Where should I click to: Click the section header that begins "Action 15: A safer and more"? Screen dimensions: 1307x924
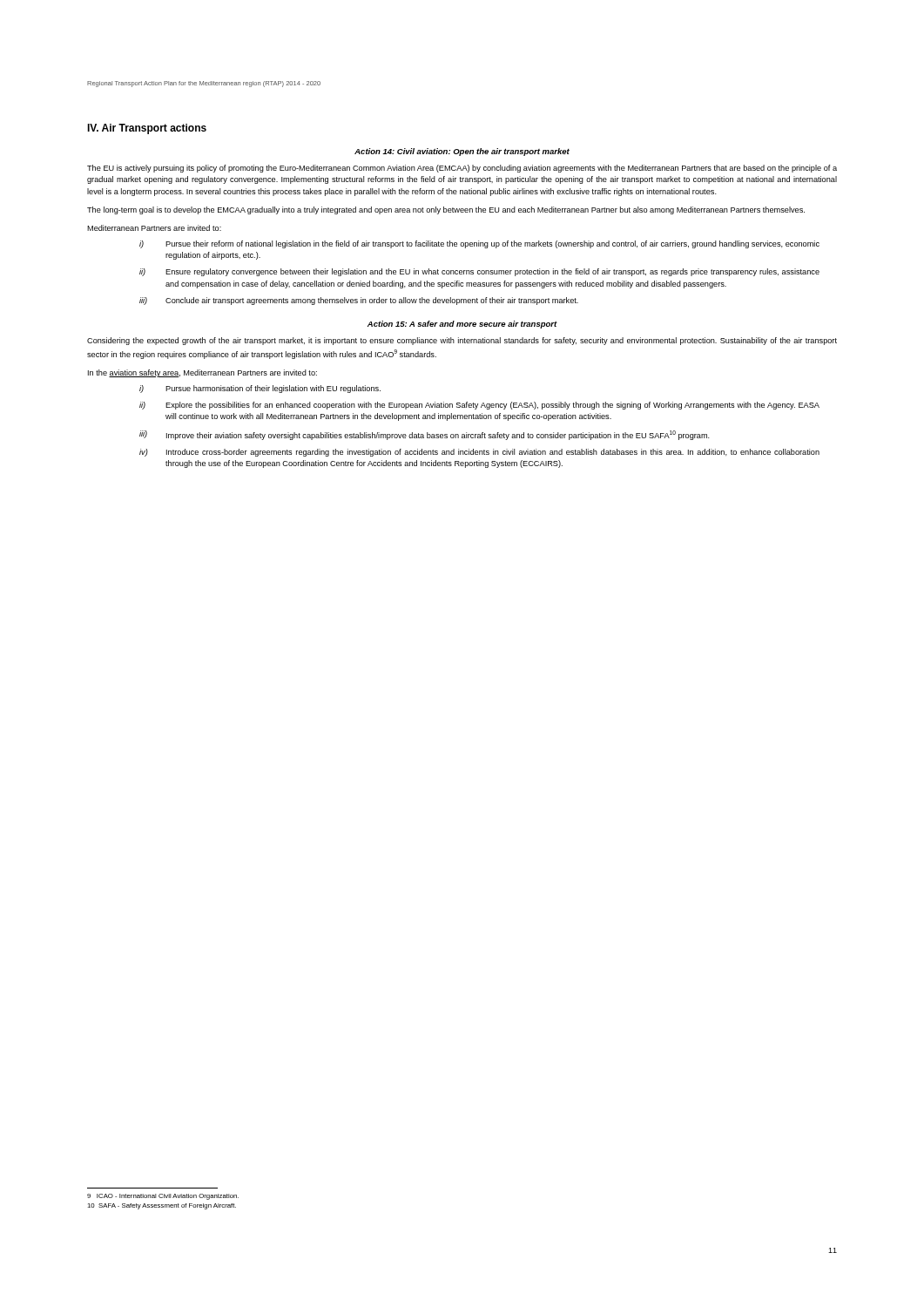tap(462, 324)
